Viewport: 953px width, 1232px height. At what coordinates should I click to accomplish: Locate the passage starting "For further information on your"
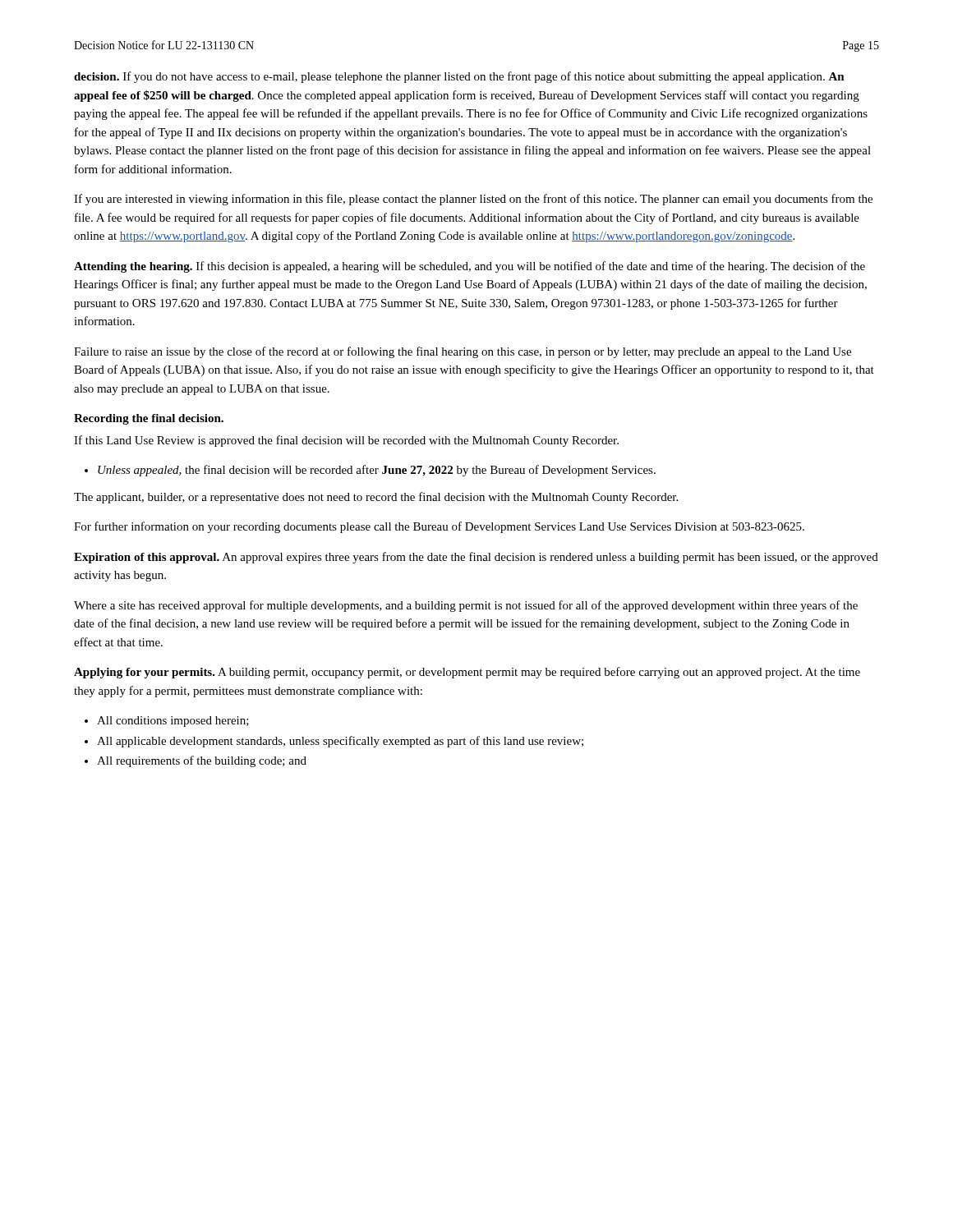[476, 527]
